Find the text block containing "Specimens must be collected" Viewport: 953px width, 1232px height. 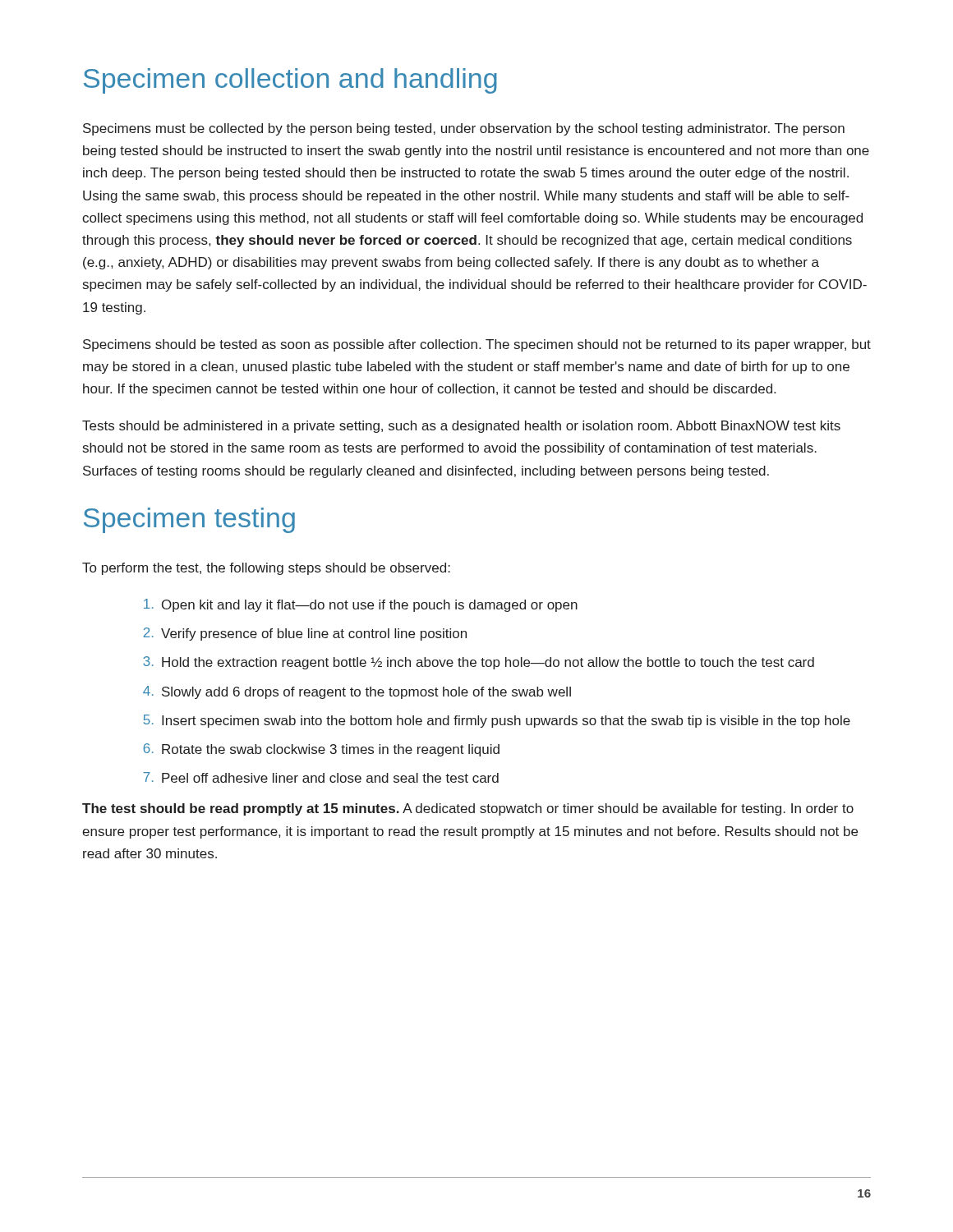(x=476, y=218)
